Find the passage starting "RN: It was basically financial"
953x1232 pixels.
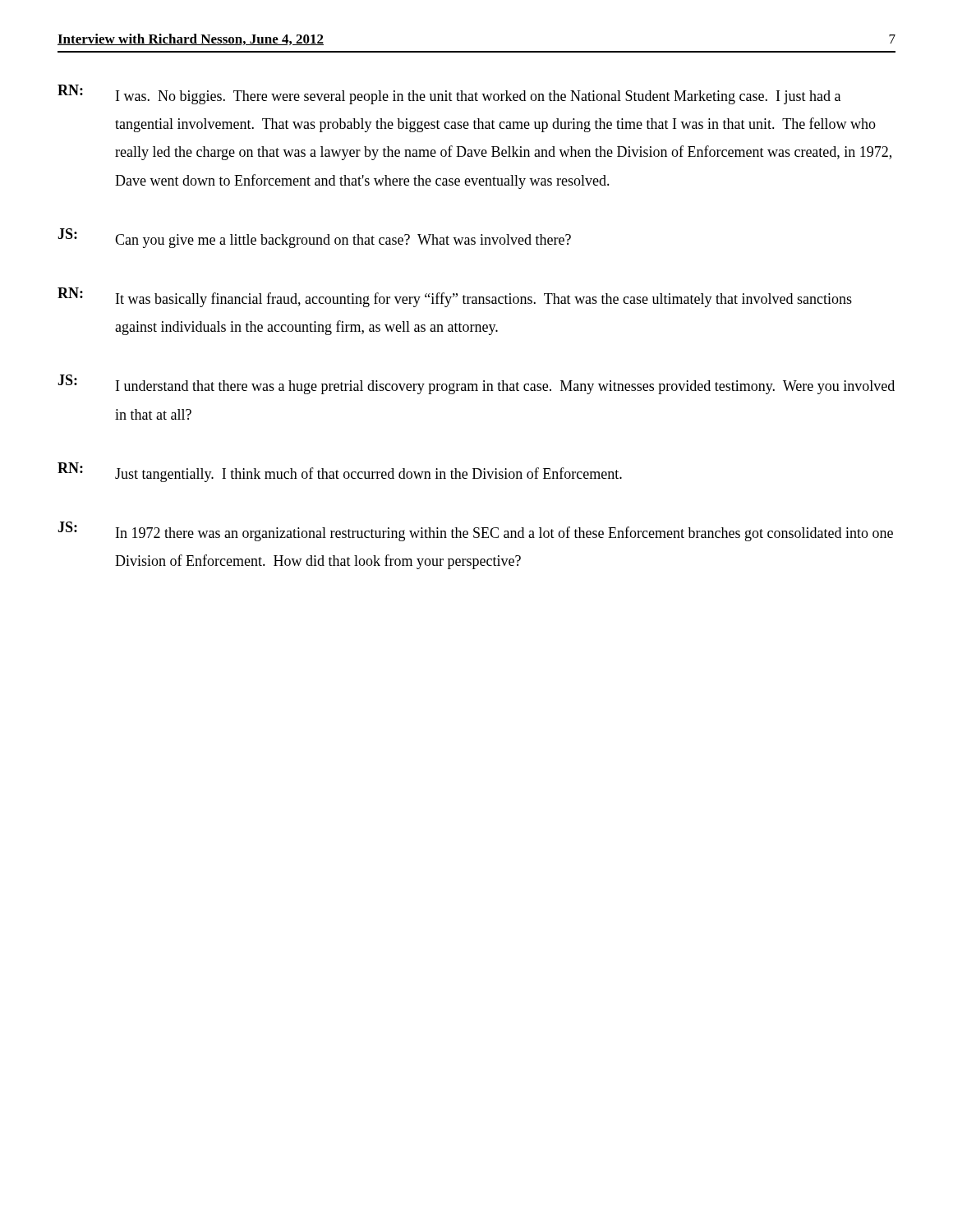pos(476,313)
